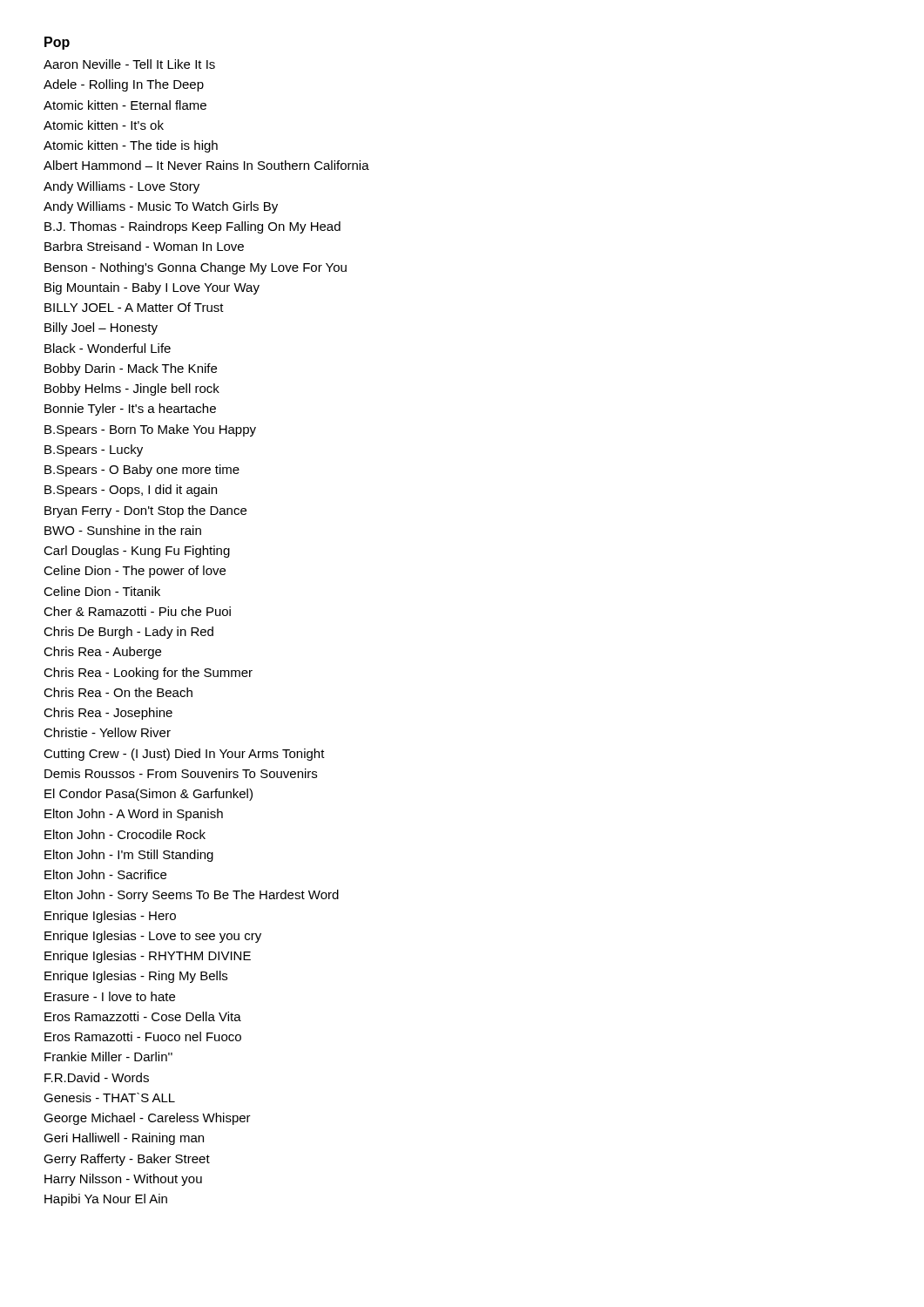This screenshot has height=1307, width=924.
Task: Find the list item containing "Cher & Ramazotti -"
Action: click(138, 611)
